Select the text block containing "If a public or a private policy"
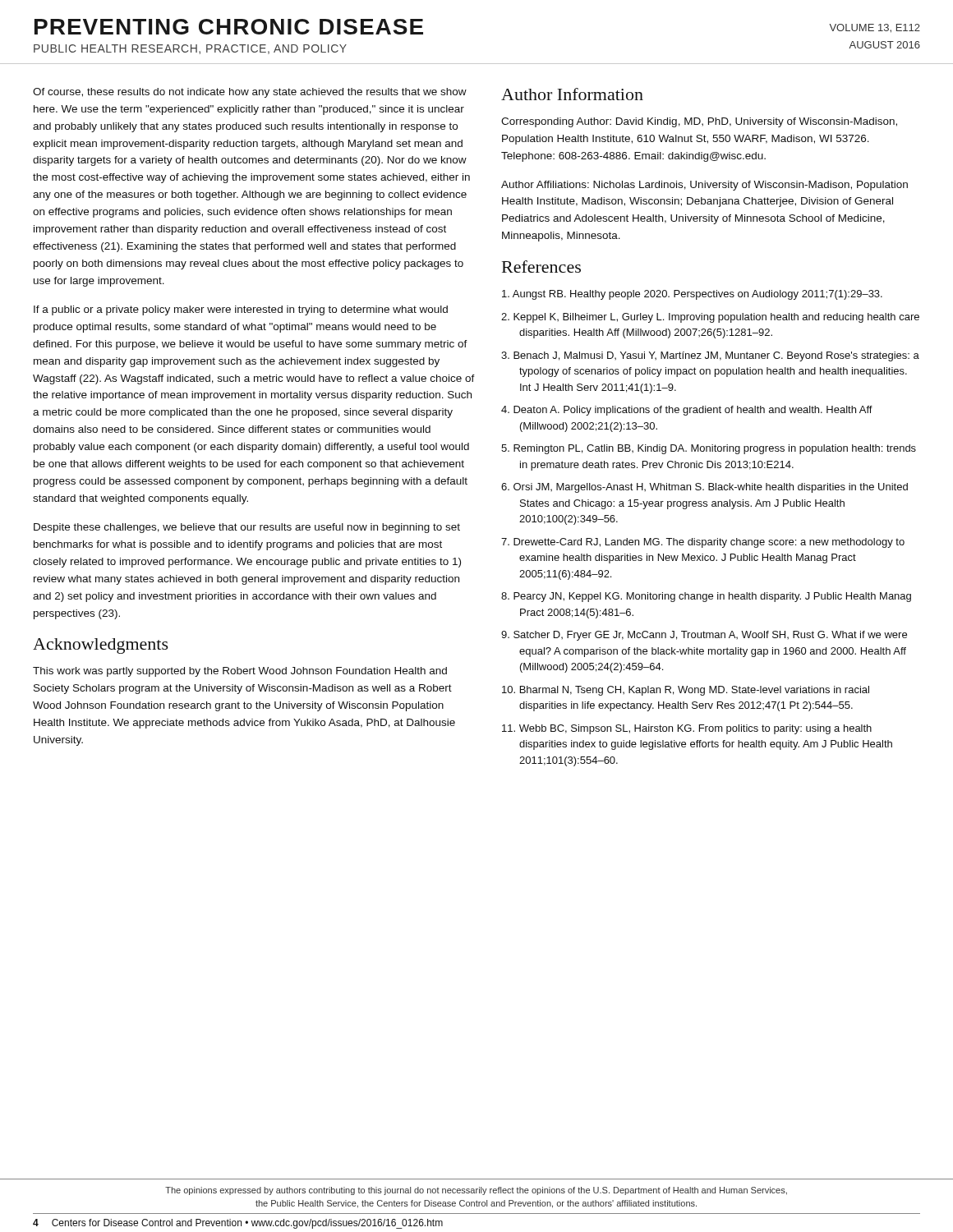 coord(254,404)
